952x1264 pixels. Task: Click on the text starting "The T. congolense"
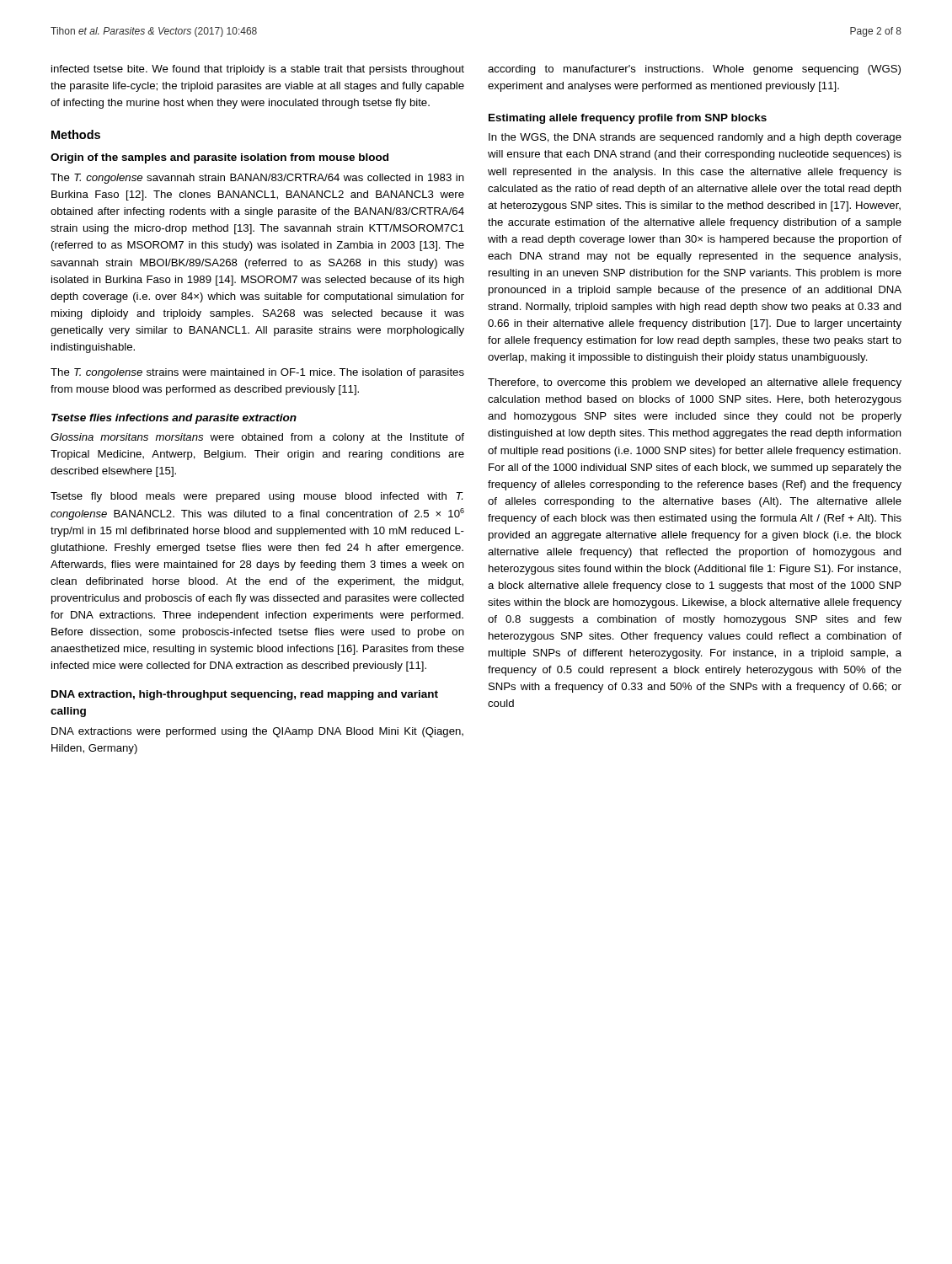257,284
